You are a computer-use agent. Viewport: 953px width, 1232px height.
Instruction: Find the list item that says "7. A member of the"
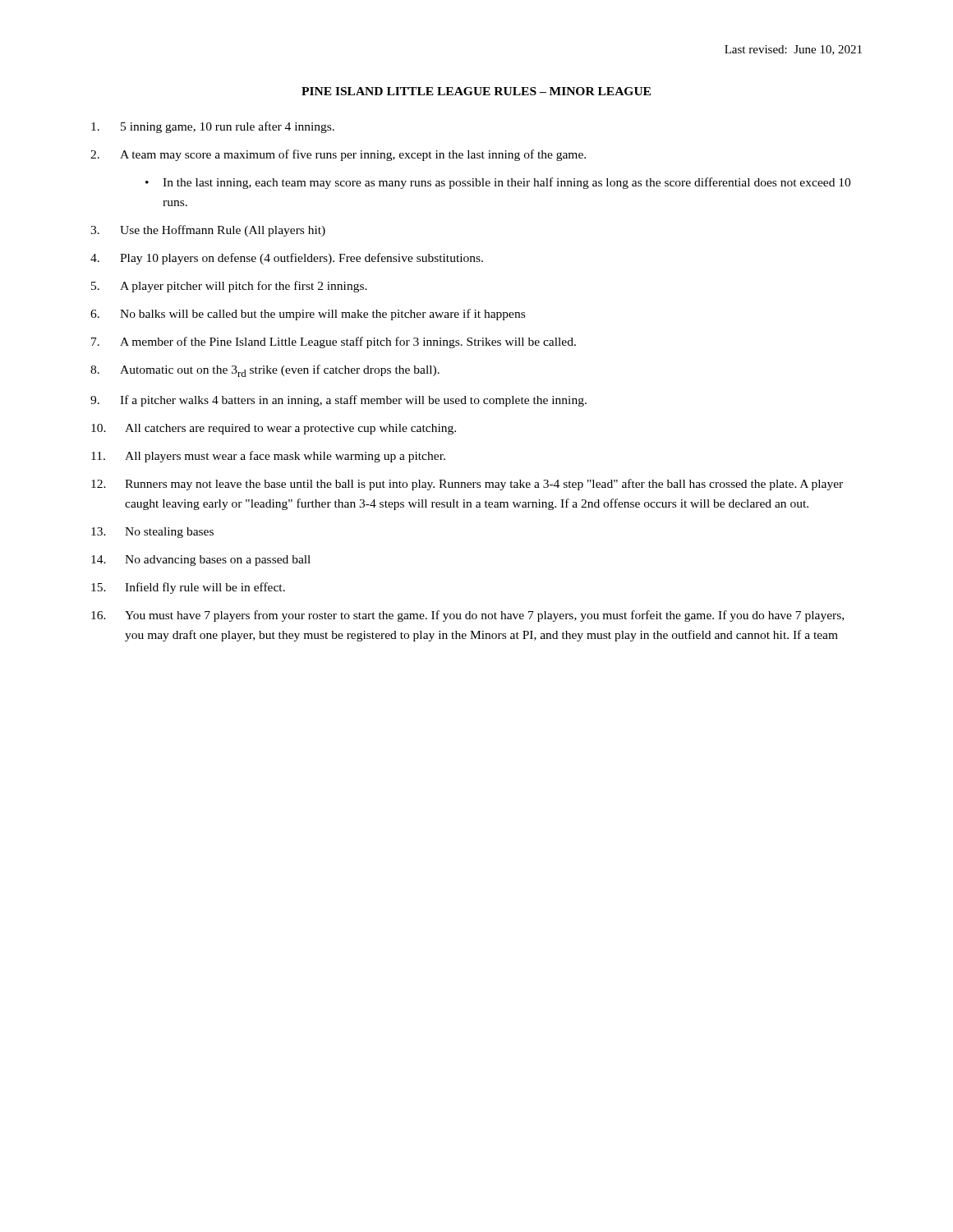pos(476,342)
